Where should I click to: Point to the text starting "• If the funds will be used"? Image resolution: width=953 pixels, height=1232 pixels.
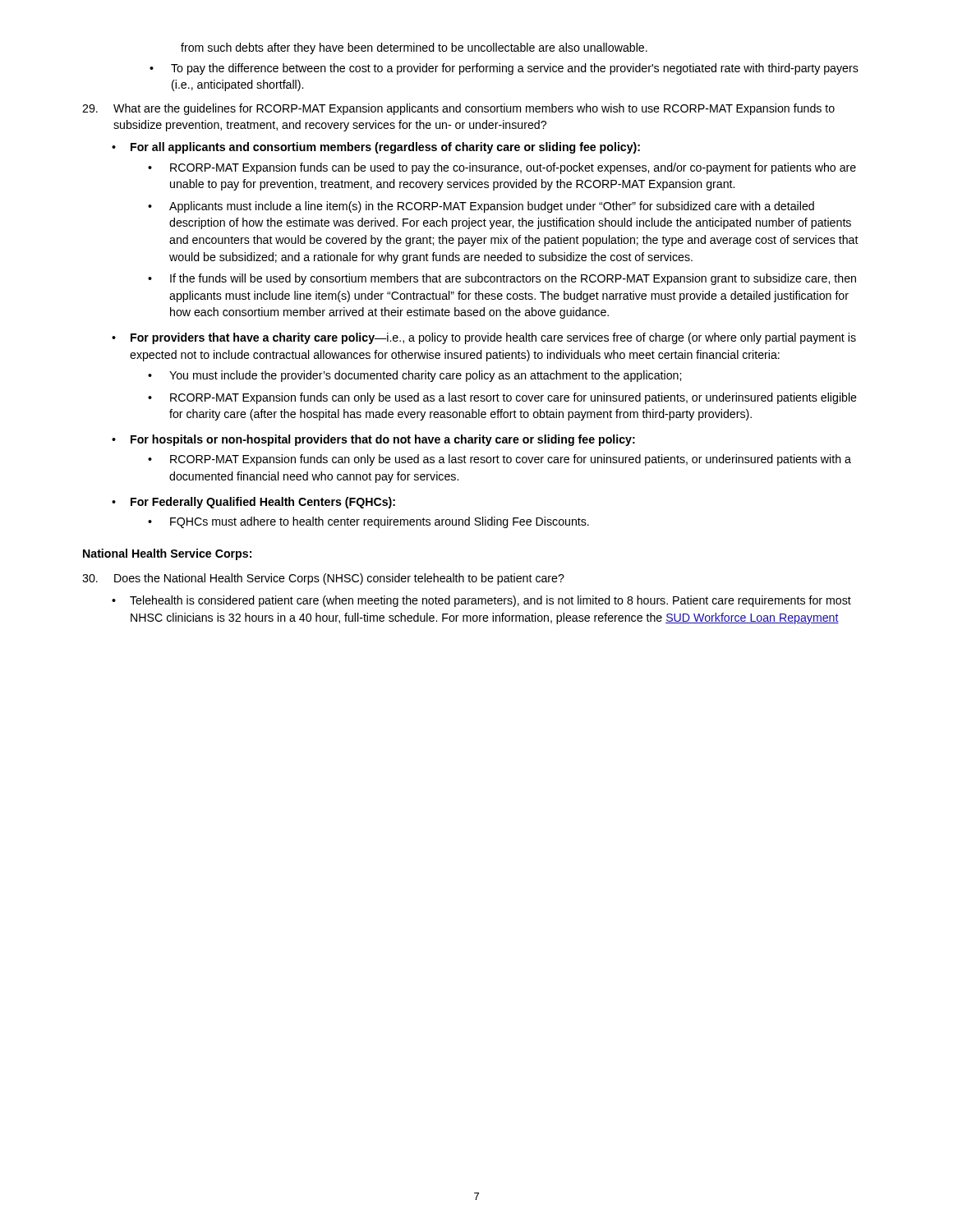(x=509, y=296)
